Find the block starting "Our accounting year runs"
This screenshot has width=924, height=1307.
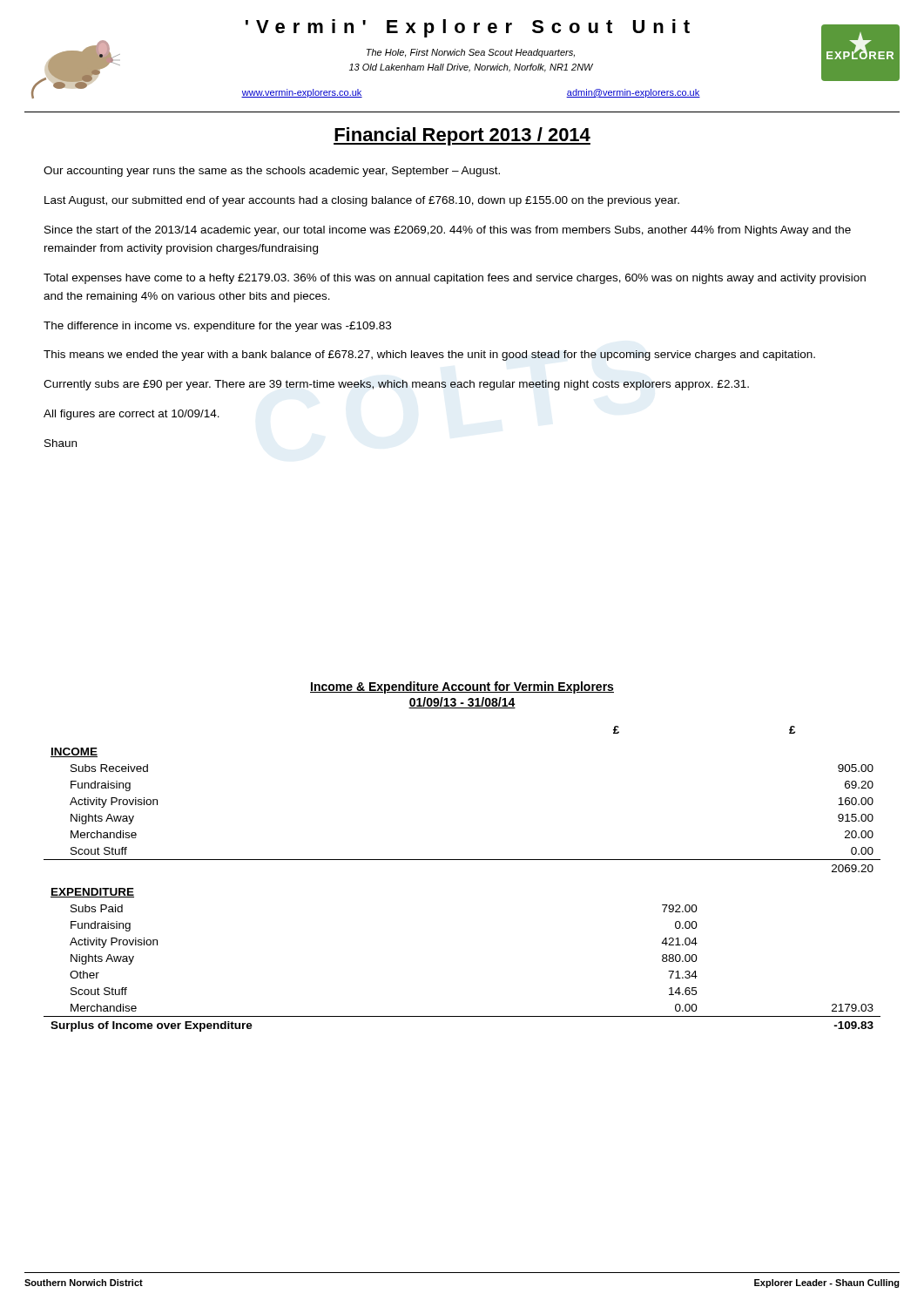(462, 171)
